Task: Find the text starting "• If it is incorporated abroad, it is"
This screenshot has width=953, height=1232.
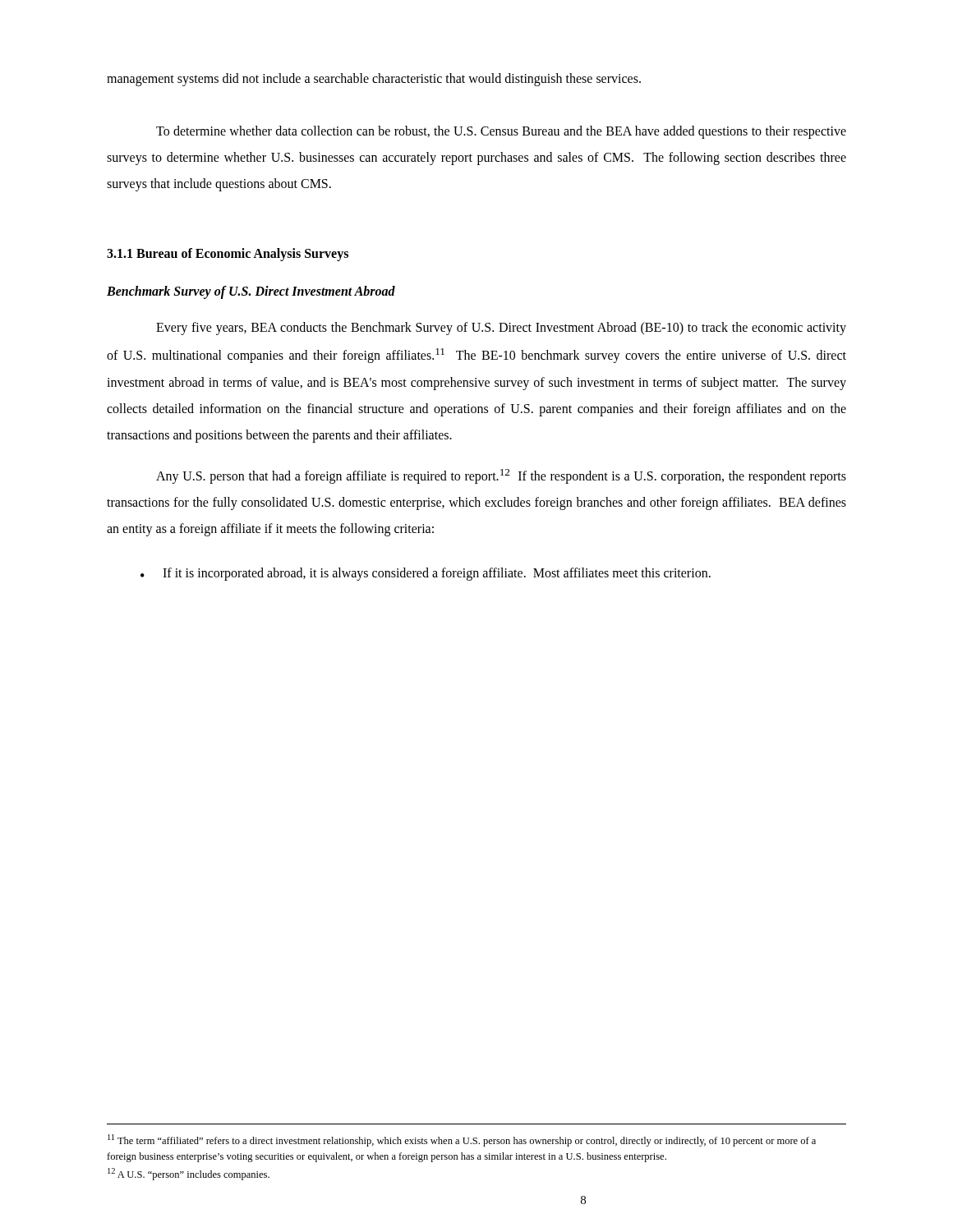Action: (x=493, y=575)
